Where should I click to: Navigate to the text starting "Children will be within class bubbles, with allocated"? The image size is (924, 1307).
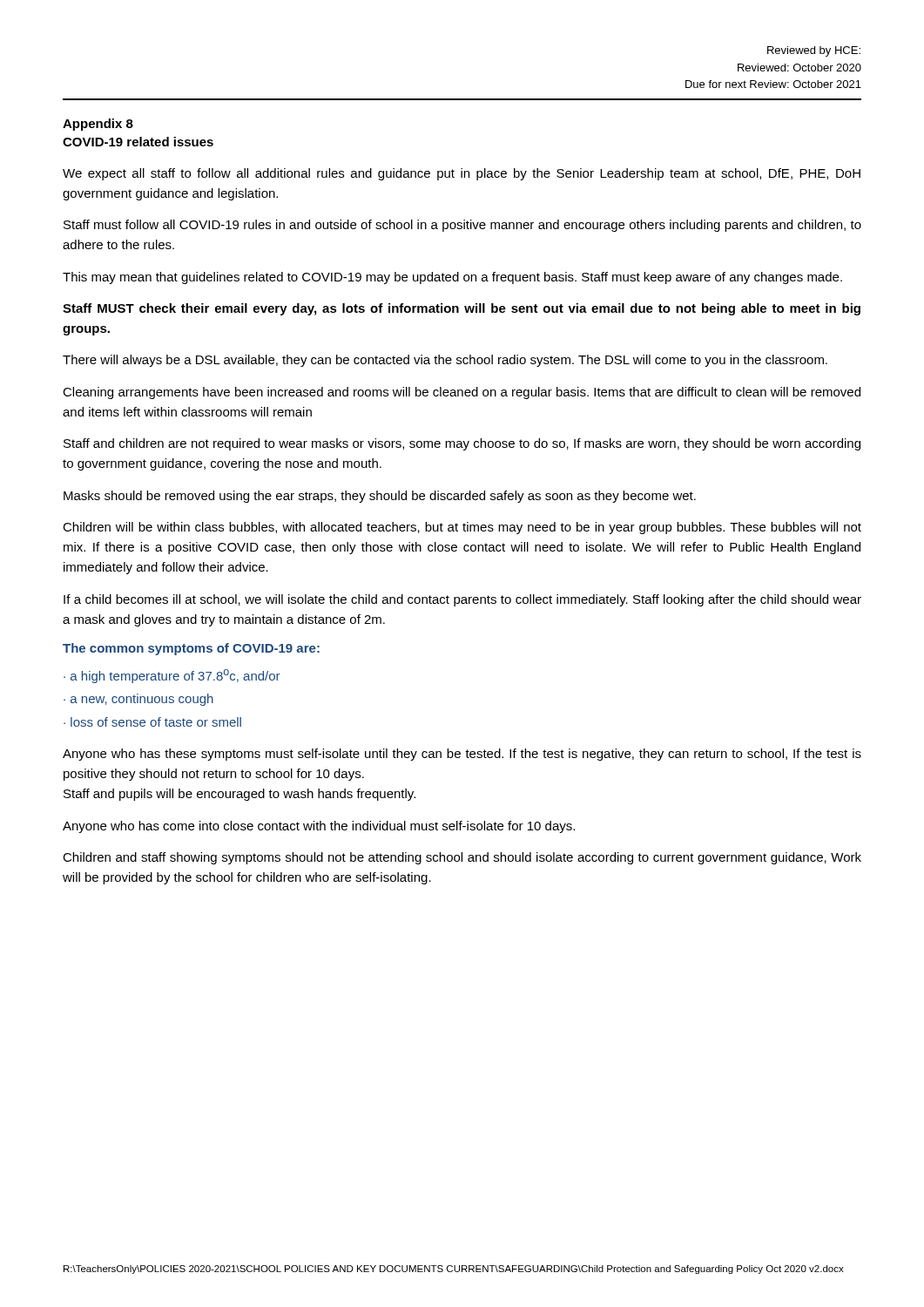462,547
